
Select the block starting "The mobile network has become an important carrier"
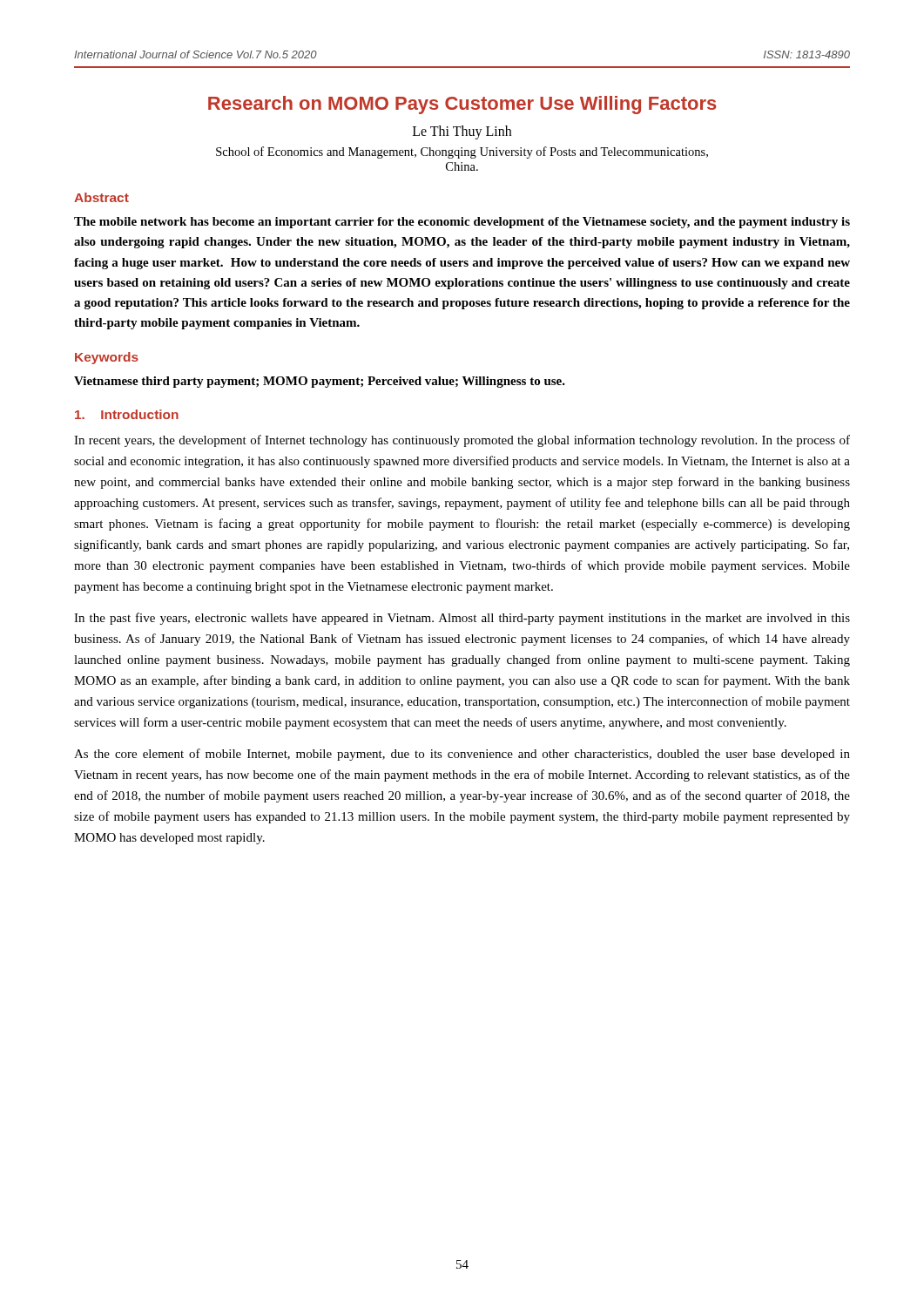coord(462,272)
